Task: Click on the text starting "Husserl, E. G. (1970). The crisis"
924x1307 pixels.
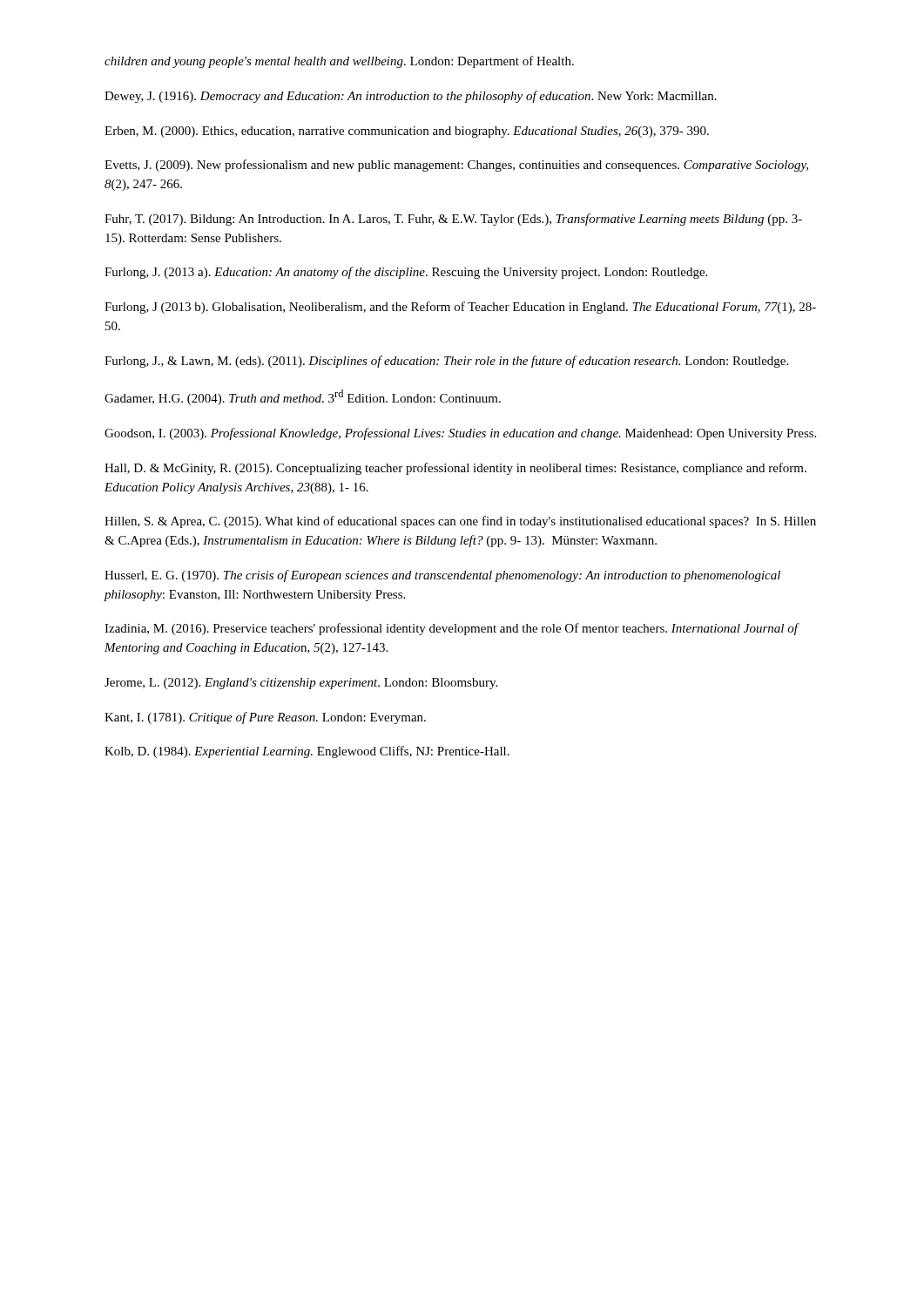Action: click(x=443, y=584)
